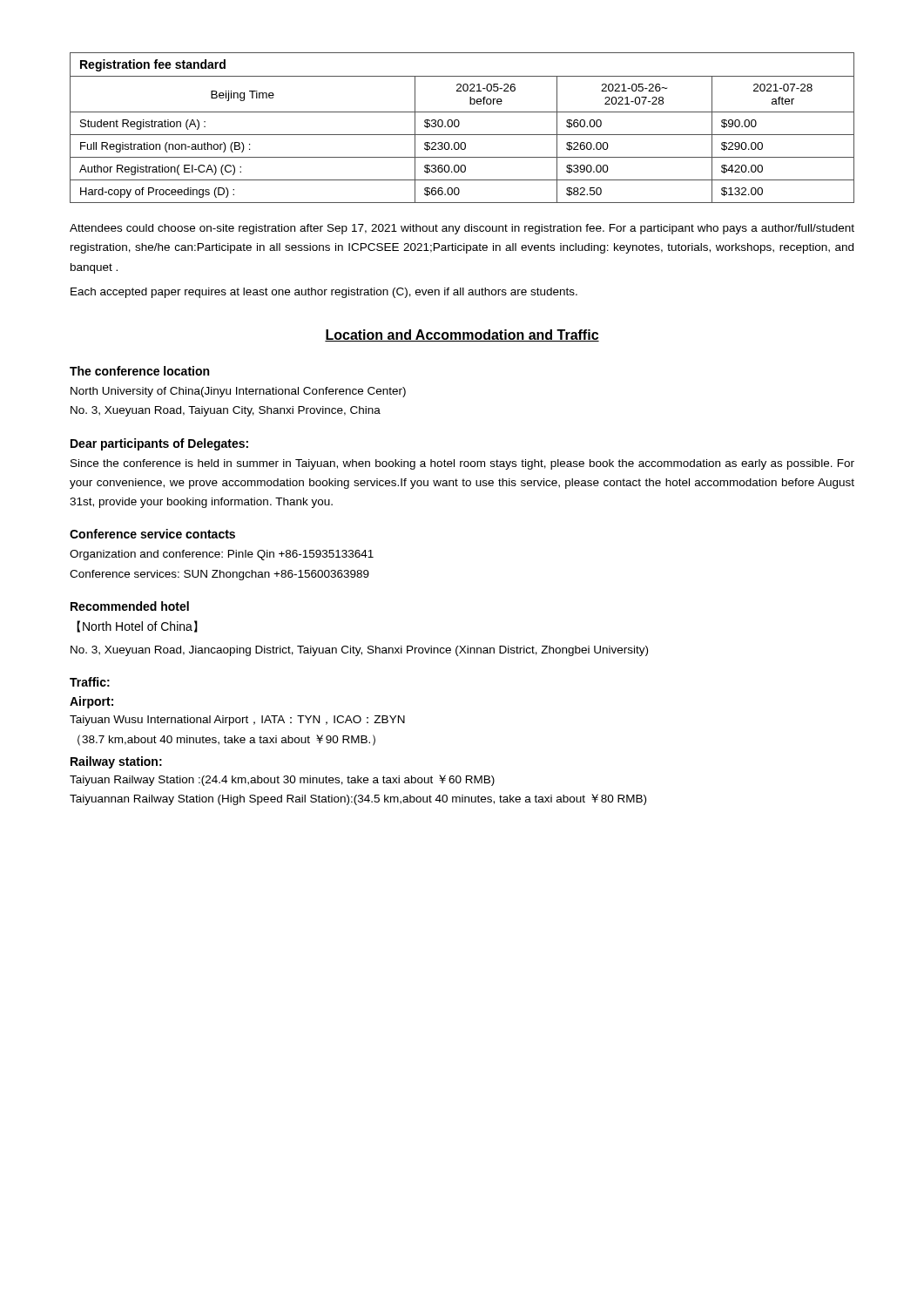
Task: Find the passage starting "Each accepted paper"
Action: click(324, 291)
